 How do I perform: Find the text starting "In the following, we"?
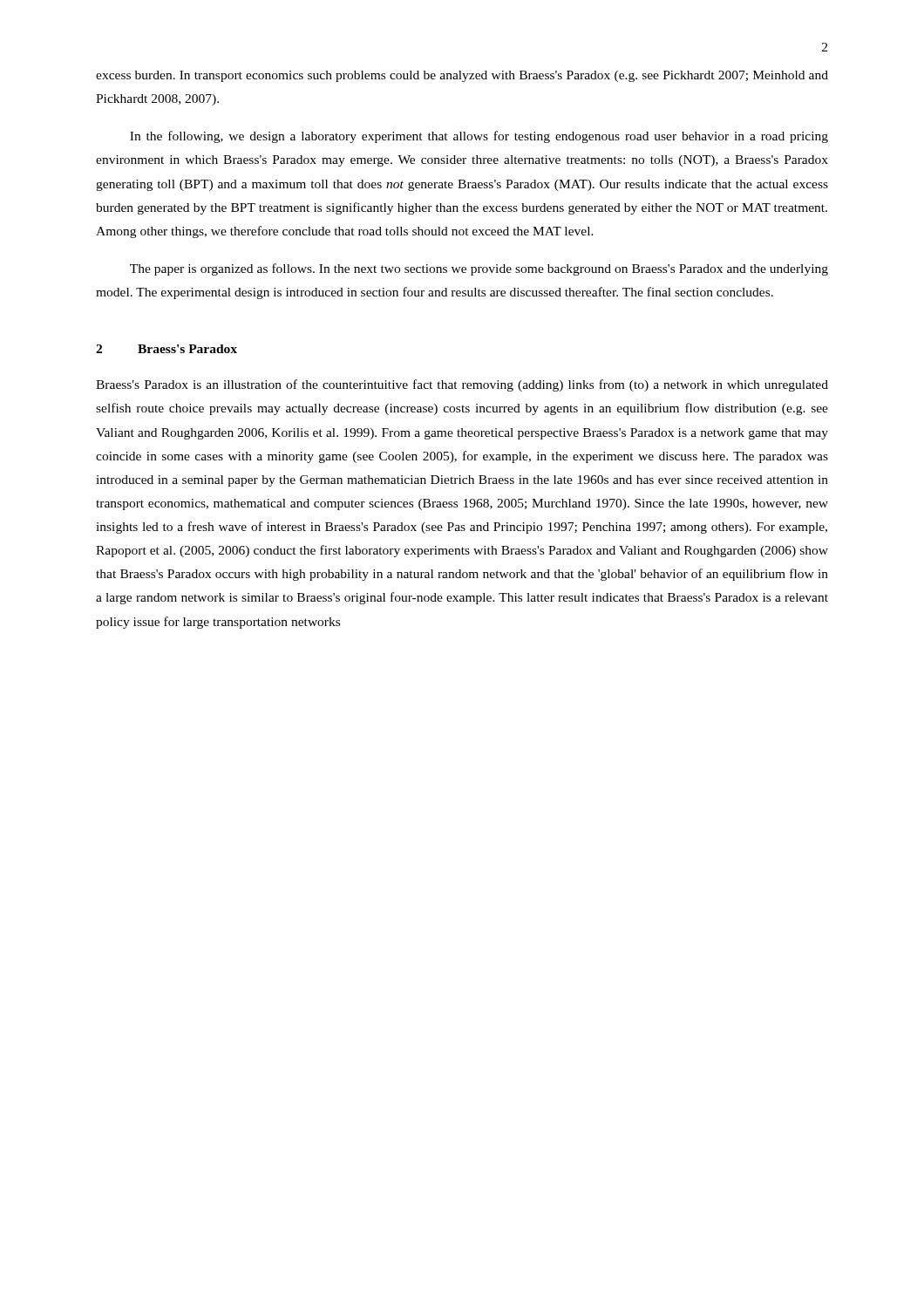pyautogui.click(x=462, y=183)
